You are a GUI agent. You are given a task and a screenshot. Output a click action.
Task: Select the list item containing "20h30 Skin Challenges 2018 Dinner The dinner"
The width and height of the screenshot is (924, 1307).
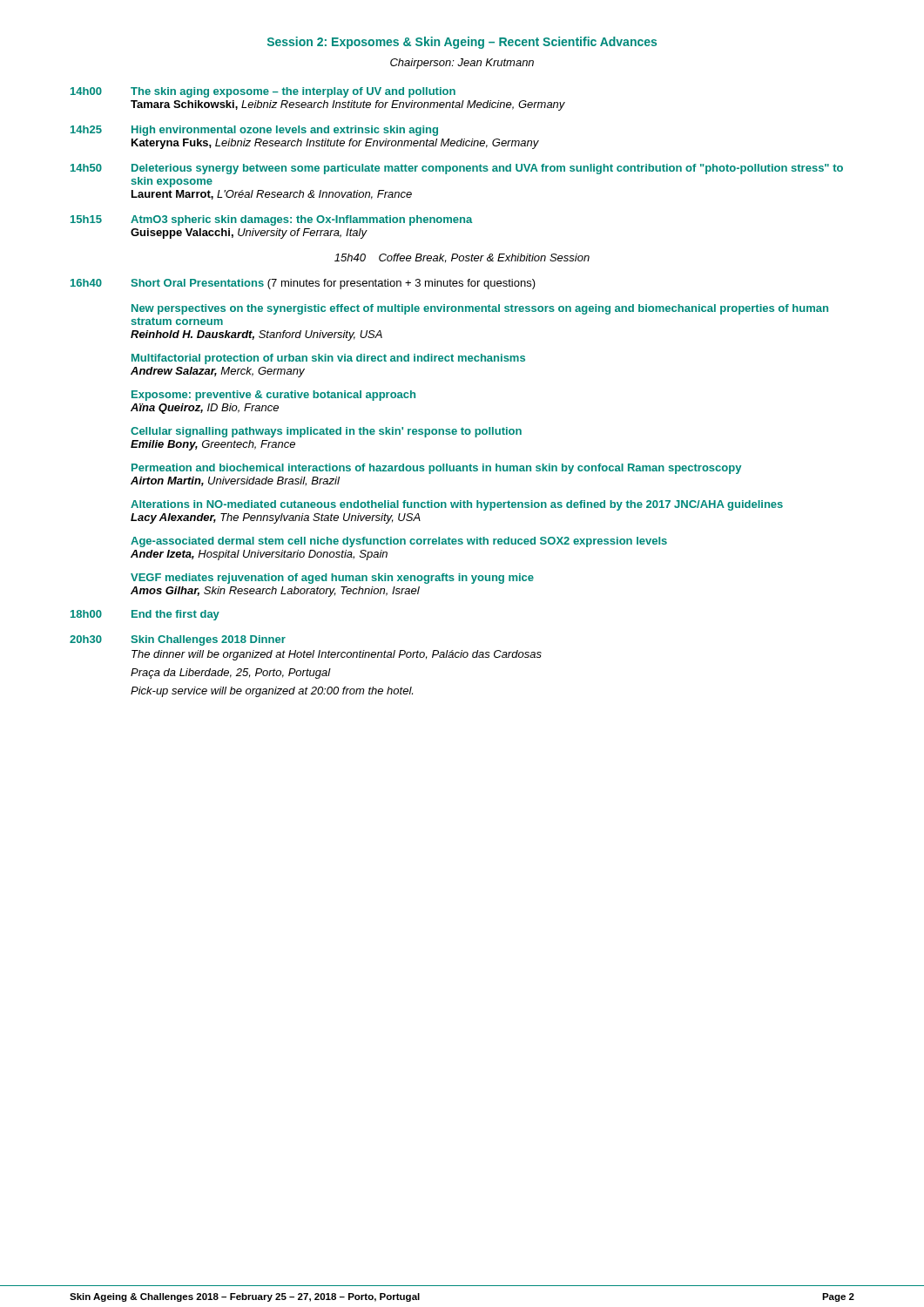(462, 666)
